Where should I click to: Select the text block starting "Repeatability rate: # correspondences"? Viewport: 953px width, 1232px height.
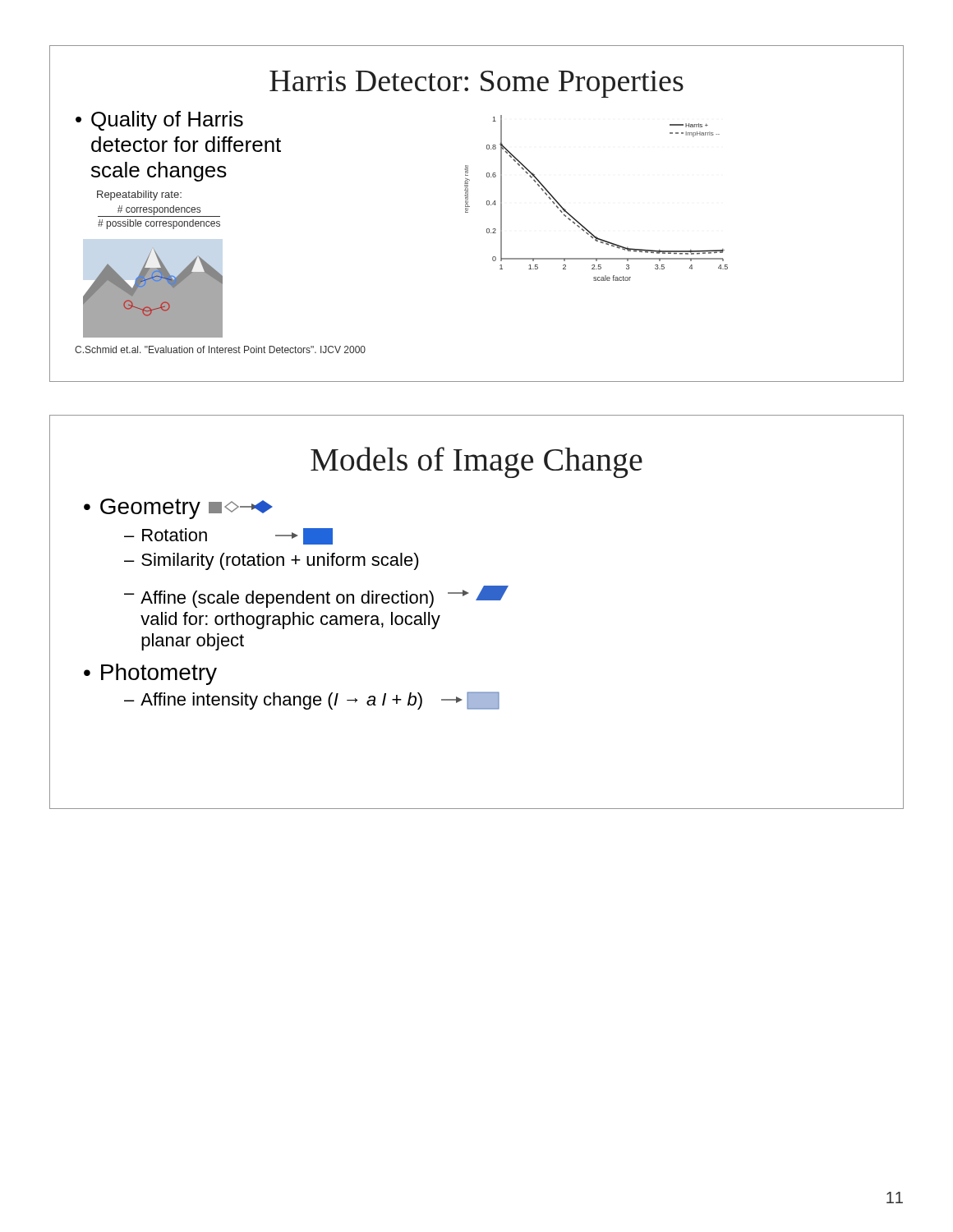[209, 208]
